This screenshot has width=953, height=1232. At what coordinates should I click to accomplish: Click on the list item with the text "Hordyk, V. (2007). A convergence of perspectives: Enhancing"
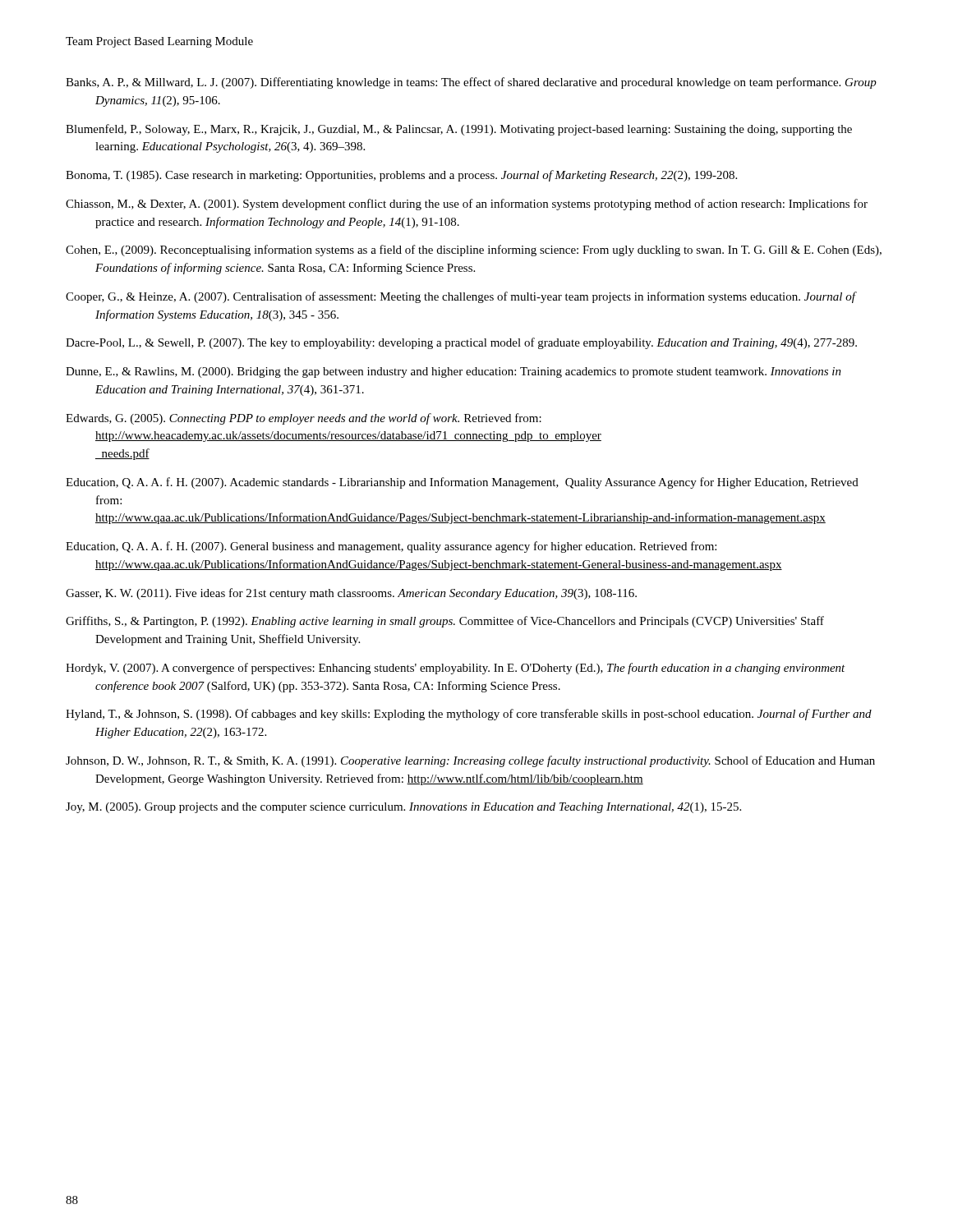tap(455, 676)
